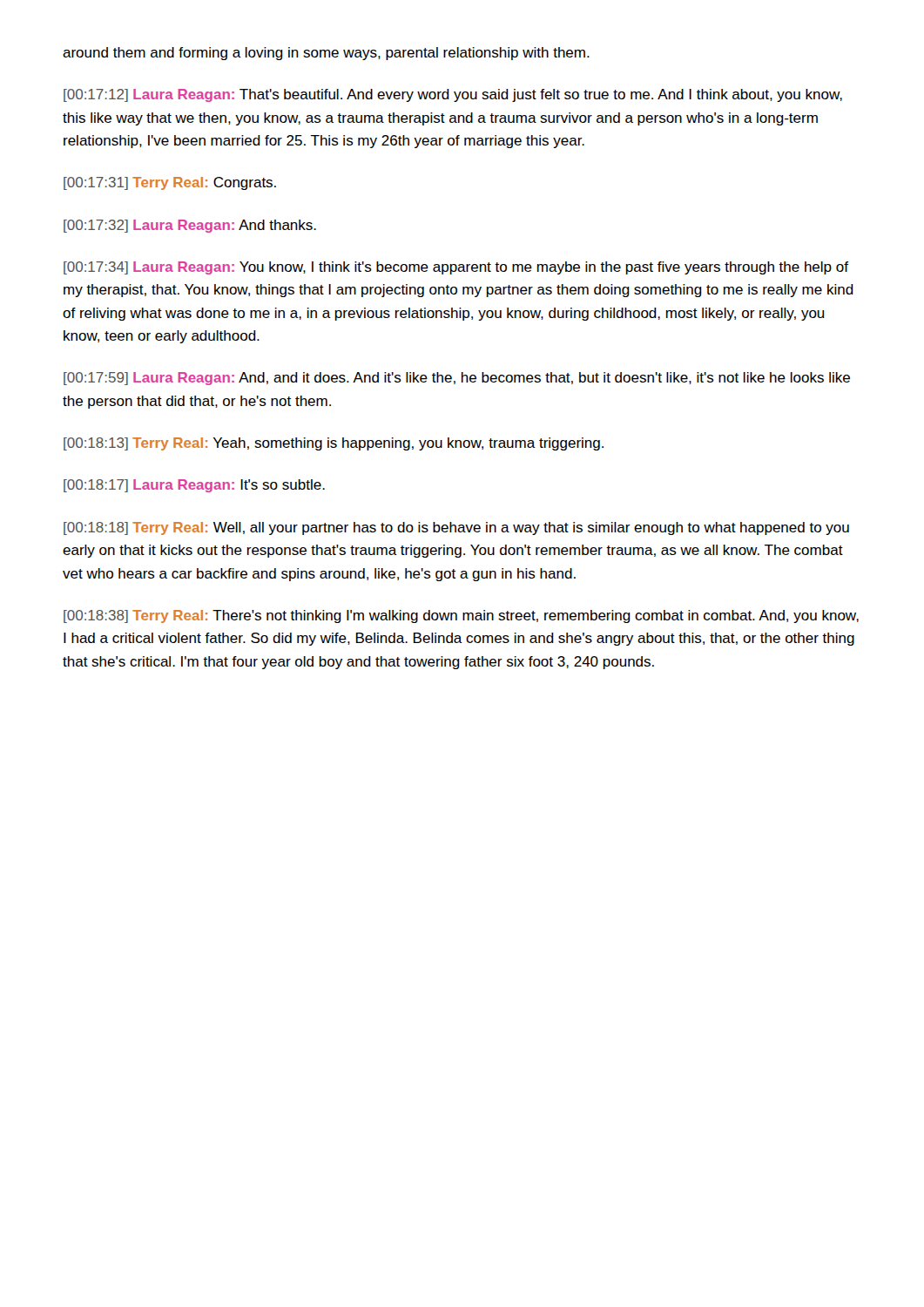This screenshot has height=1307, width=924.
Task: Where is the passage that starts "[00:17:12] Laura Reagan: That's beautiful. And"?
Action: [x=453, y=118]
